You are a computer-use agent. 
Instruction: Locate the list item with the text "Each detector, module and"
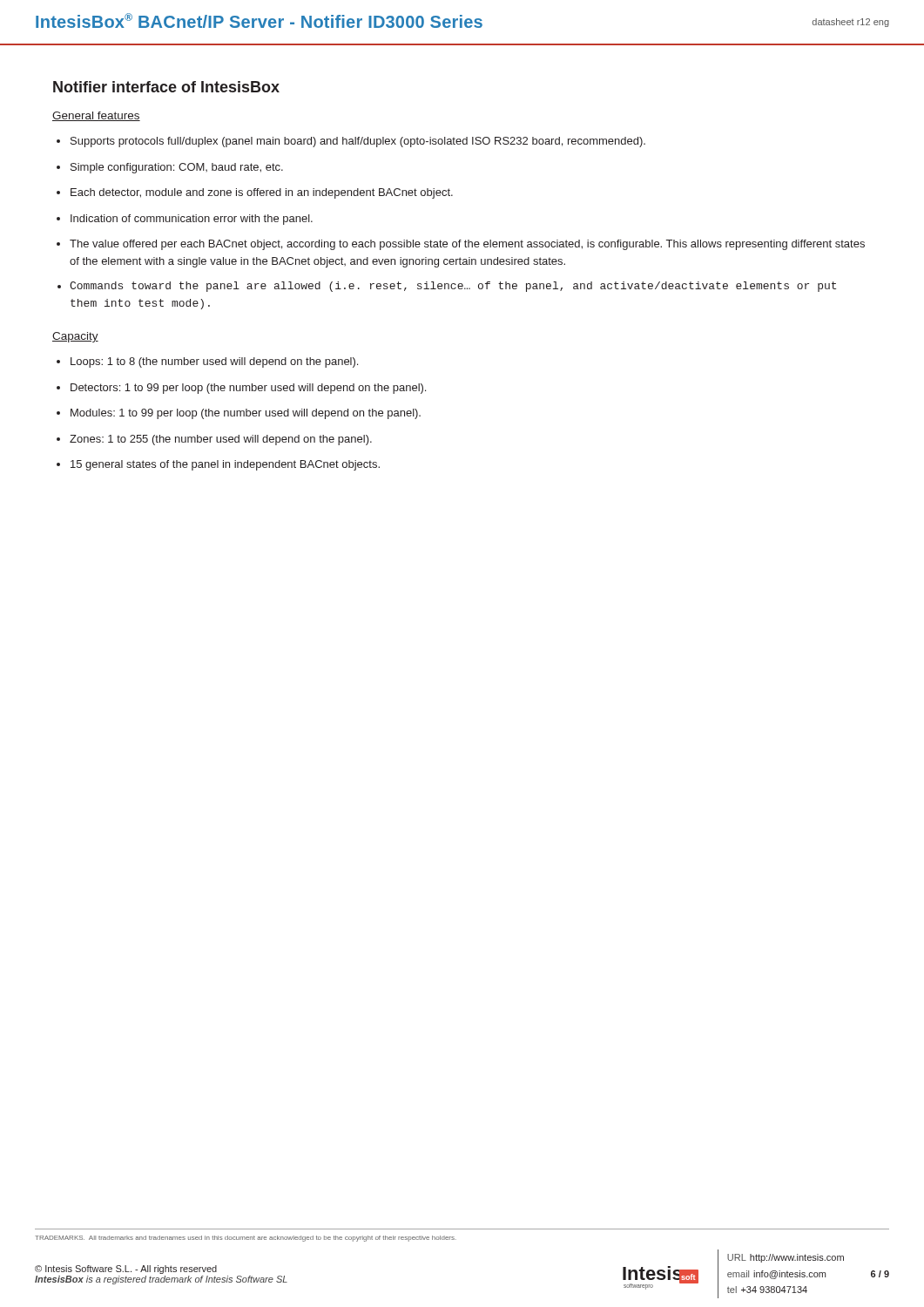click(262, 192)
